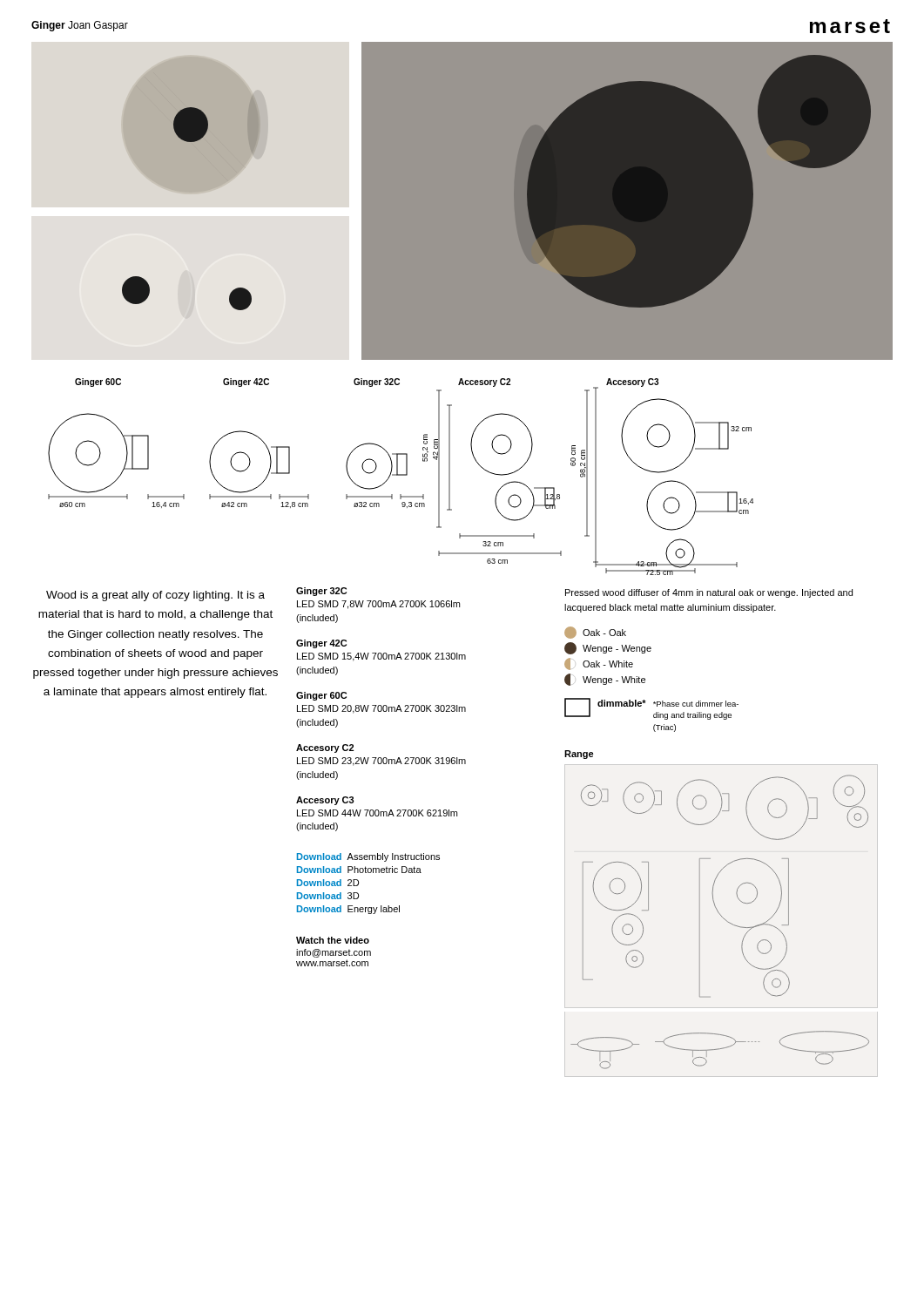Select the region starting "Wenge - White"
Viewport: 924px width, 1307px height.
[x=605, y=680]
